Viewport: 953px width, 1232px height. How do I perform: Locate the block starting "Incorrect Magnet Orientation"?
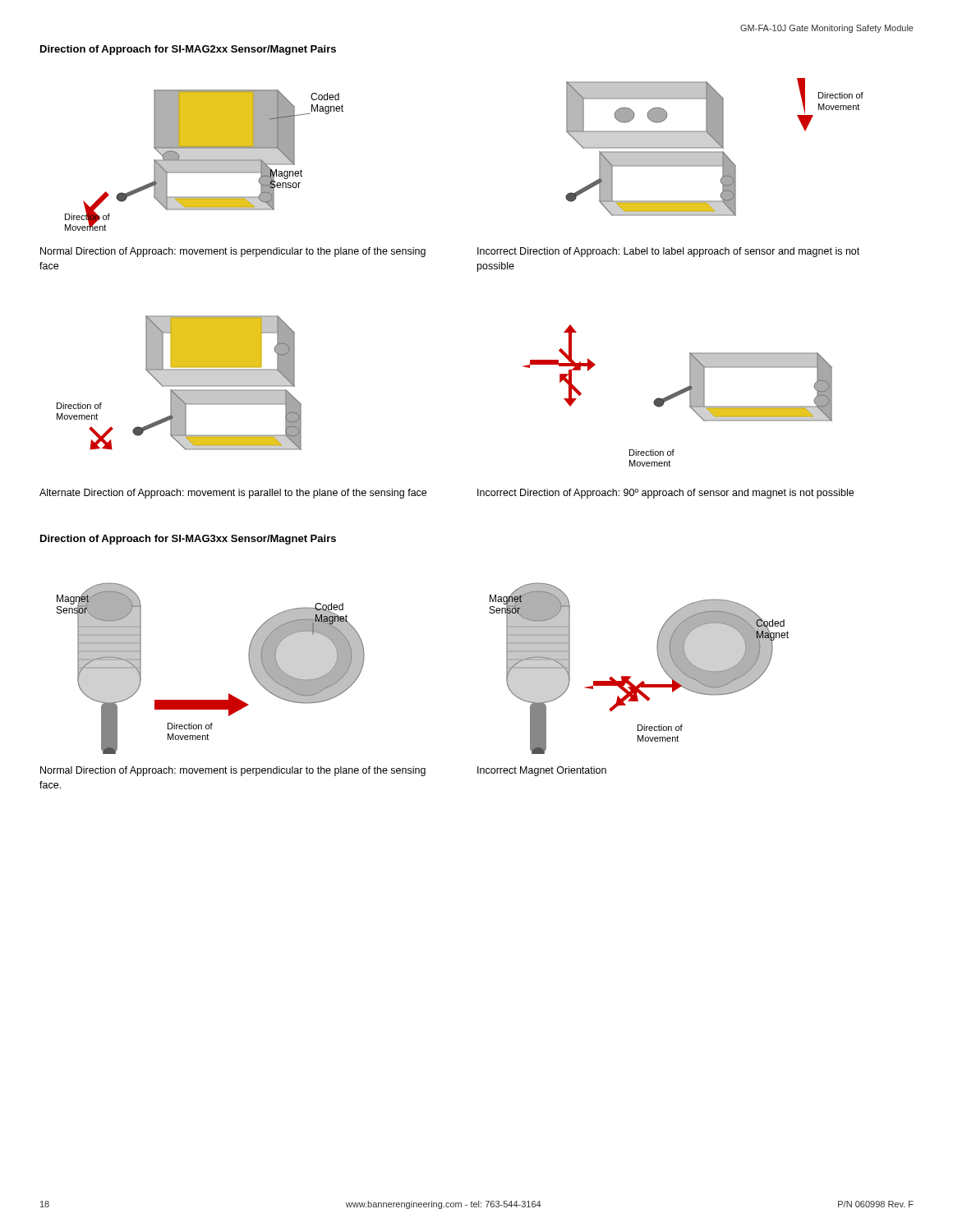(542, 770)
